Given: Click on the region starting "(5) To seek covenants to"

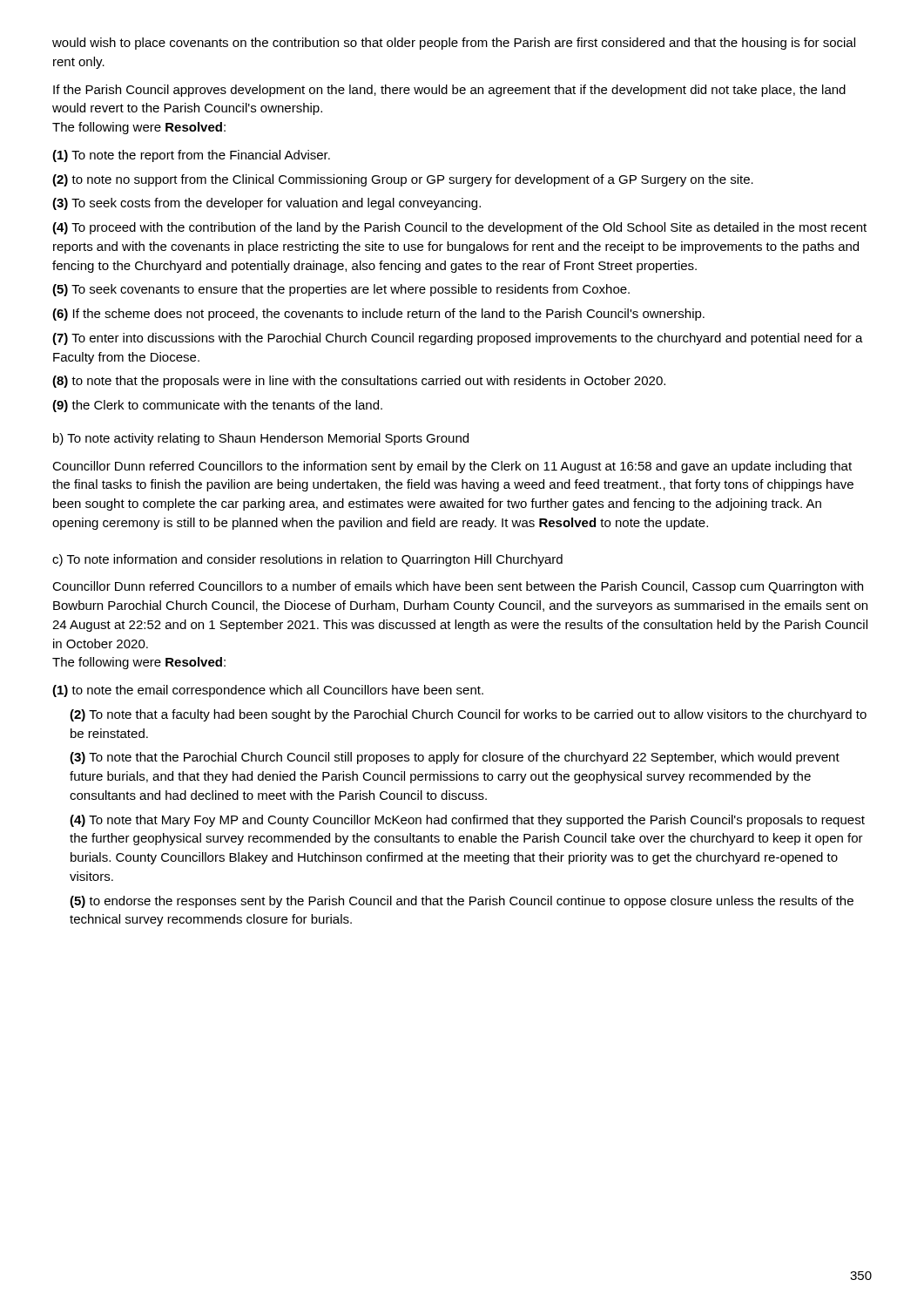Looking at the screenshot, I should 462,289.
